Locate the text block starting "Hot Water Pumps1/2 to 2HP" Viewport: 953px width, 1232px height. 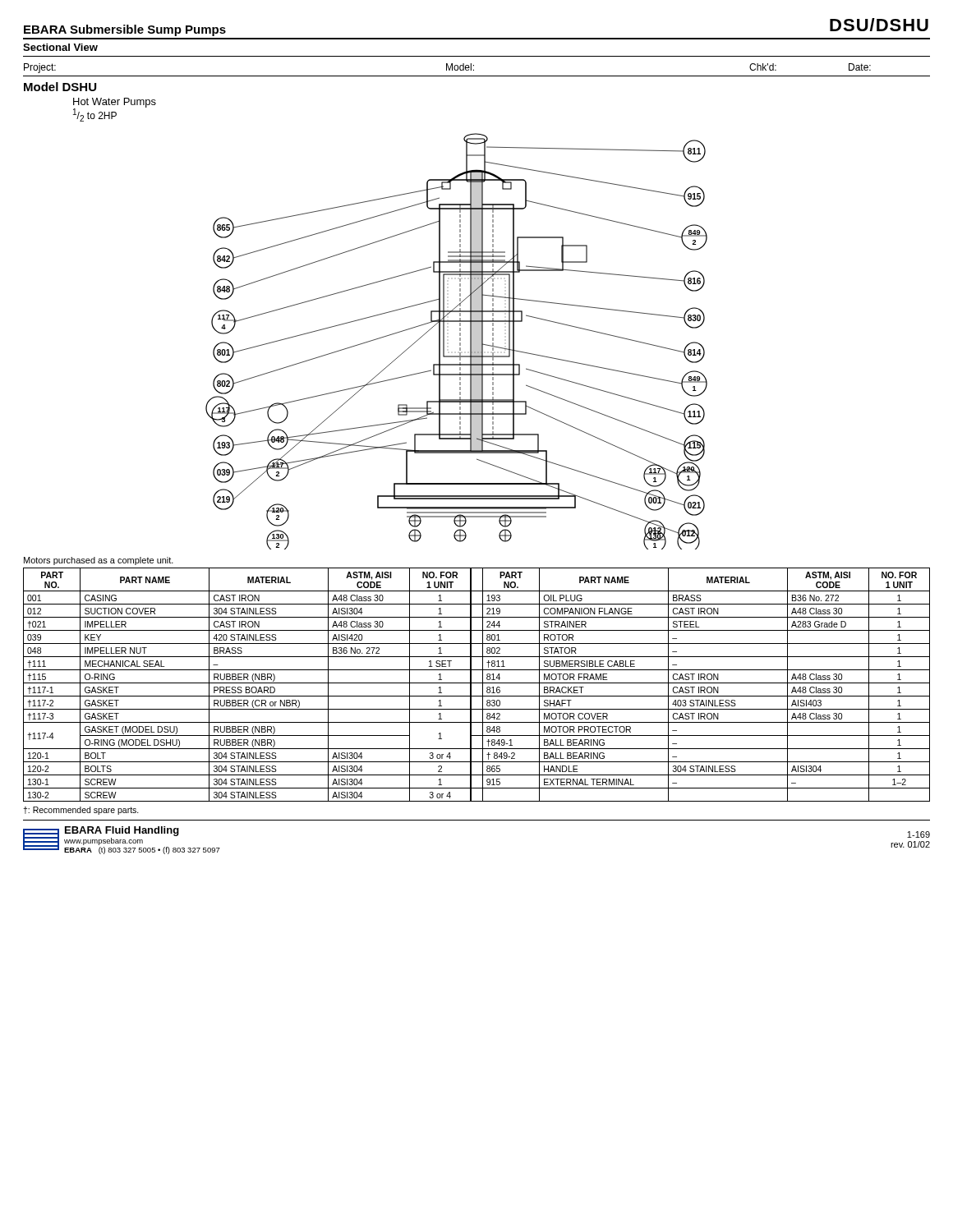tap(114, 109)
